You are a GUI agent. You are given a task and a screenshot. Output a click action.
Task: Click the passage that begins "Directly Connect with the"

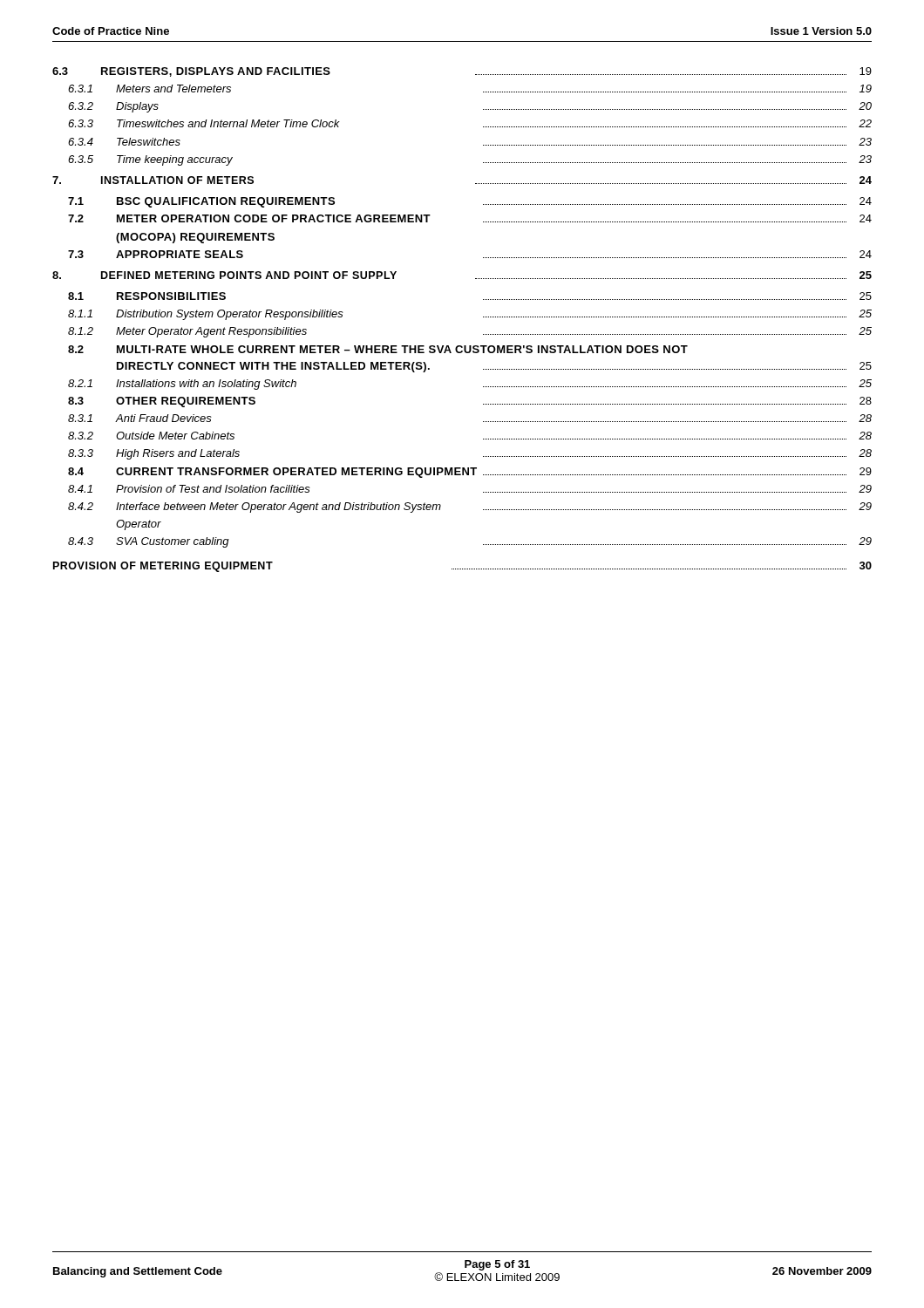494,366
